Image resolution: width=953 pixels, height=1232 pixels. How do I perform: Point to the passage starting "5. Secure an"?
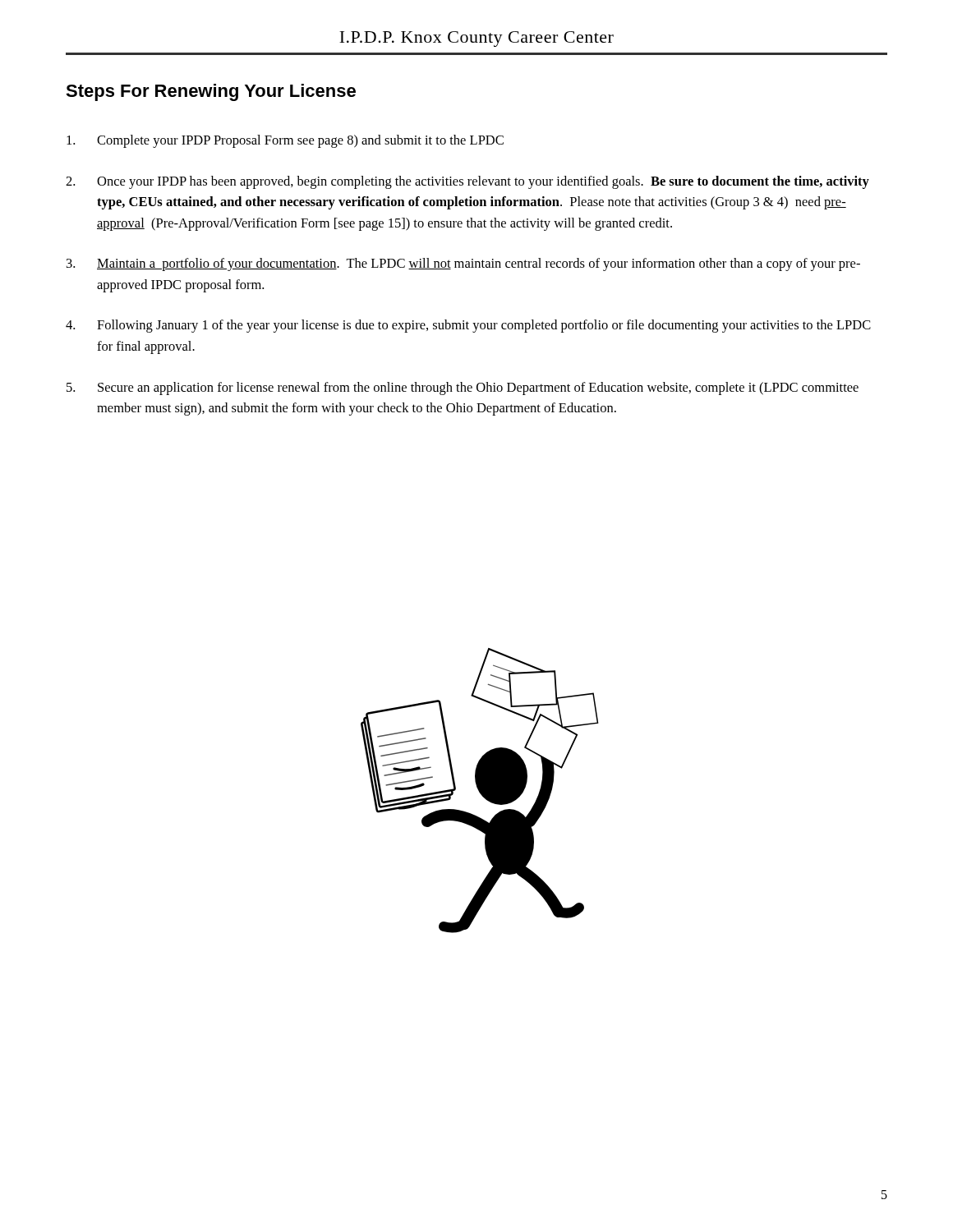(x=476, y=398)
